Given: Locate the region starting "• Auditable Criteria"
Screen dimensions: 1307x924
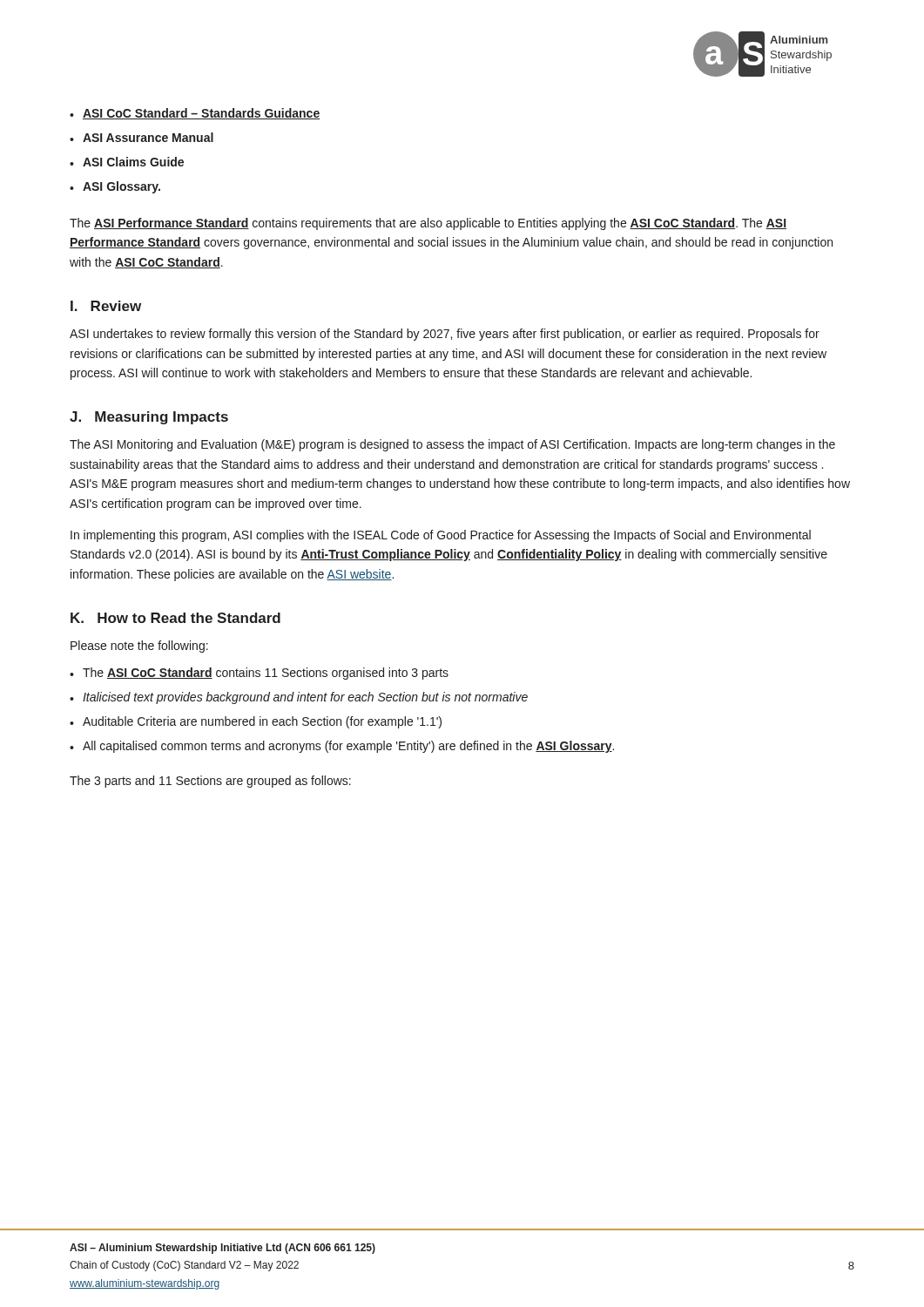Looking at the screenshot, I should click(256, 723).
